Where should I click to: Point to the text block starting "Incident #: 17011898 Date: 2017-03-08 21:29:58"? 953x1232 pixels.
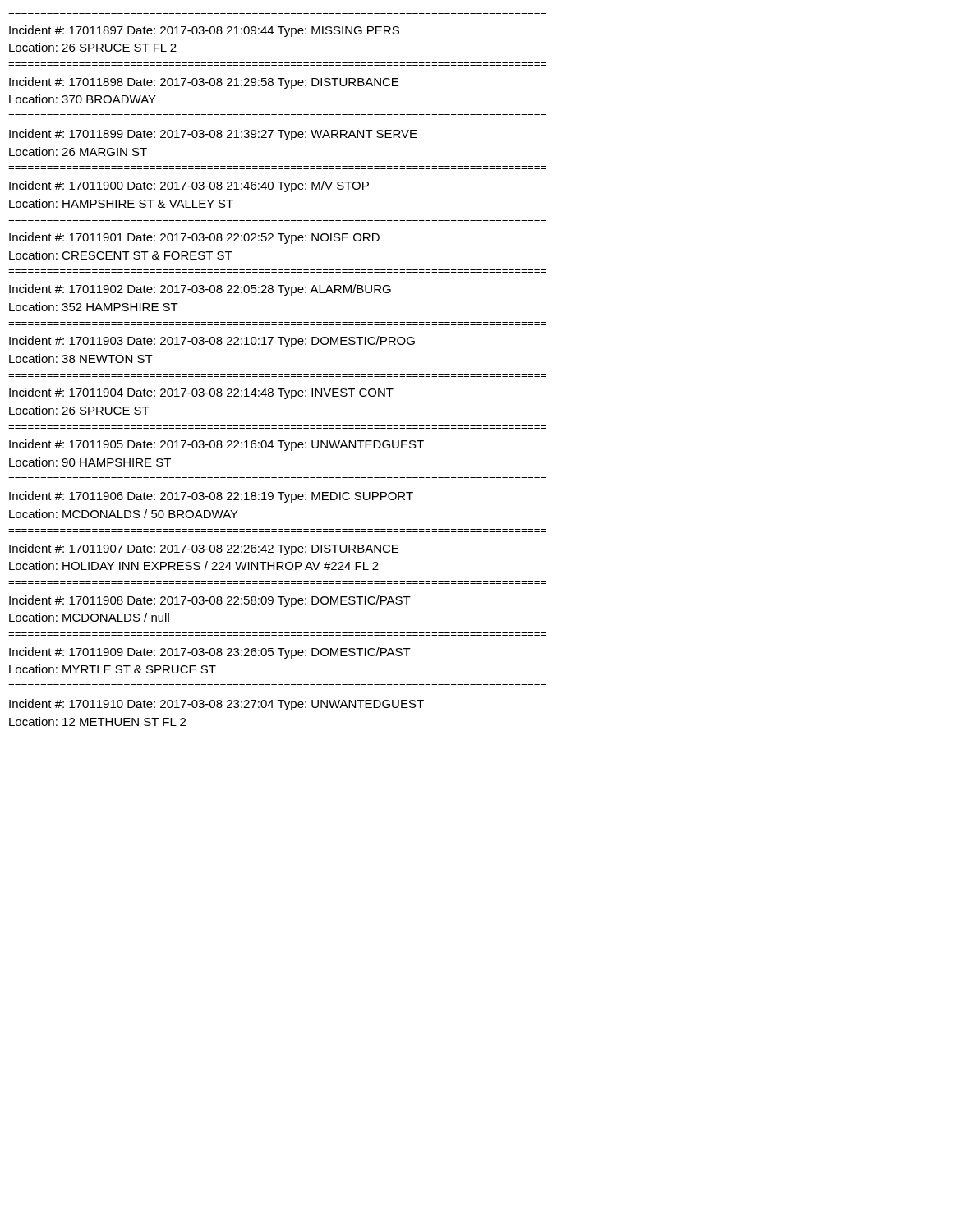pyautogui.click(x=204, y=83)
